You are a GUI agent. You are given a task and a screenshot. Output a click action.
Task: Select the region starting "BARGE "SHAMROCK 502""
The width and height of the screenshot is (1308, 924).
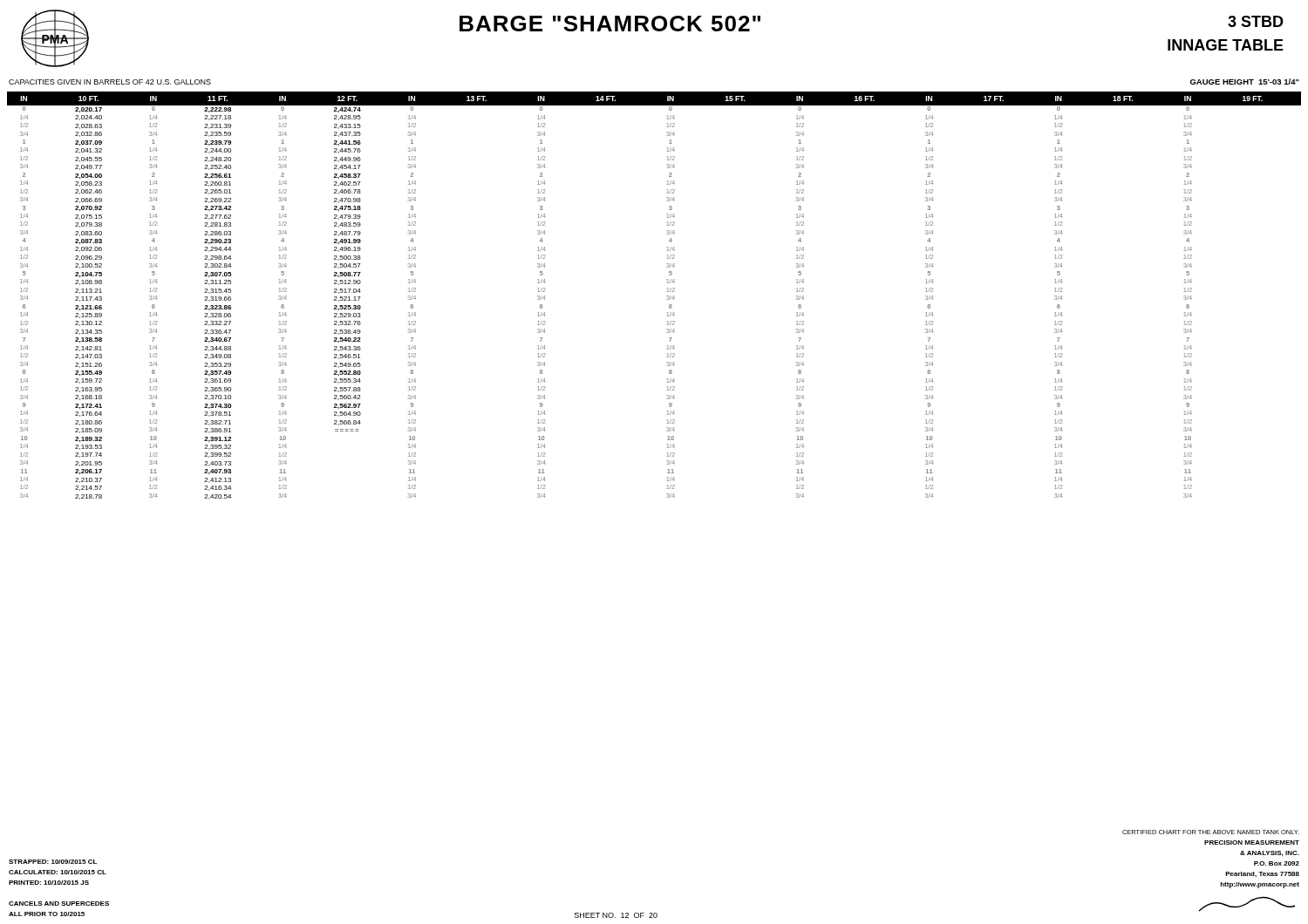tap(610, 24)
